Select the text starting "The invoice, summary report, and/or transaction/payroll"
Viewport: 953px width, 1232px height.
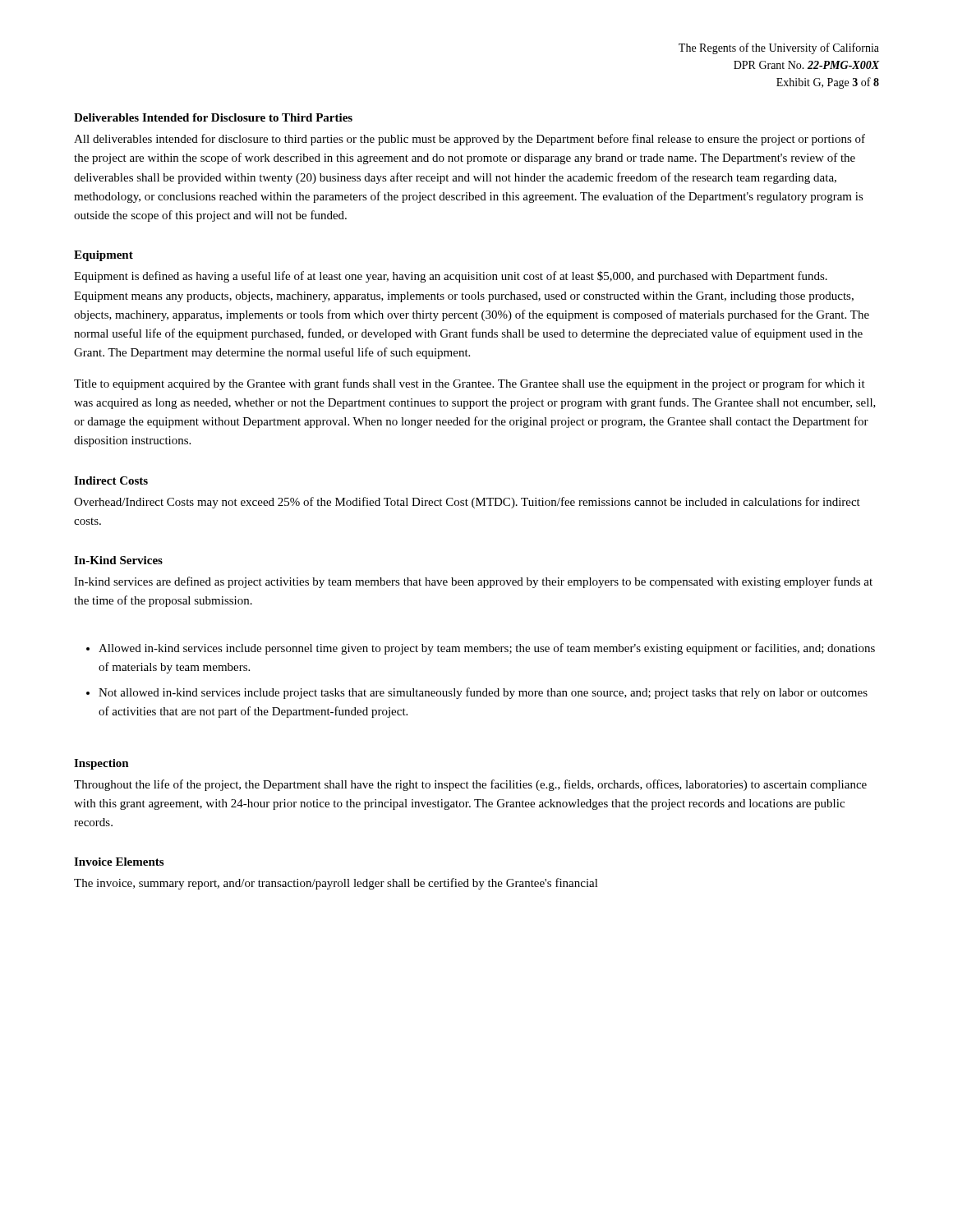coord(336,883)
